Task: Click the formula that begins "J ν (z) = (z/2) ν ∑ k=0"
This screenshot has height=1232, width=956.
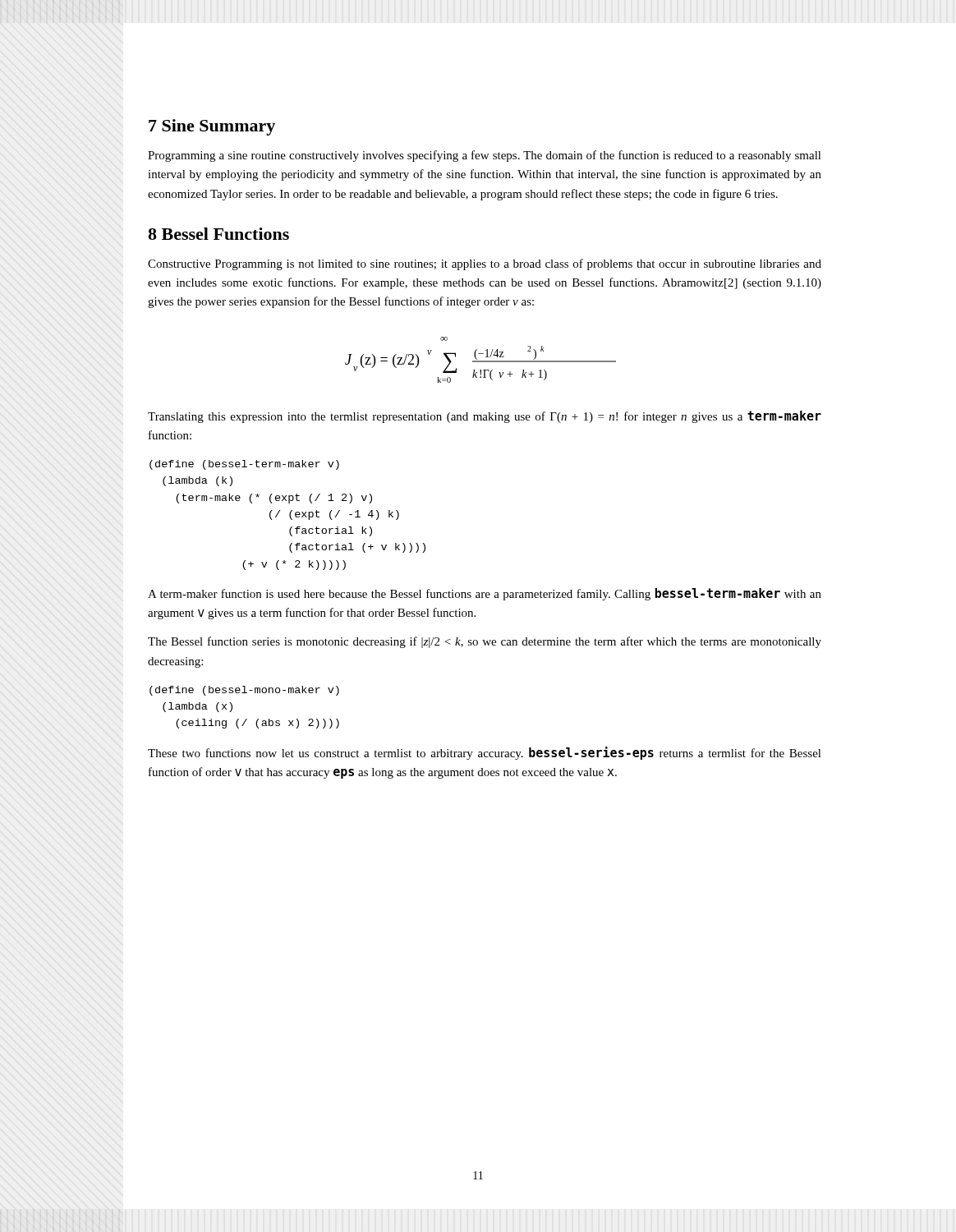Action: [485, 358]
